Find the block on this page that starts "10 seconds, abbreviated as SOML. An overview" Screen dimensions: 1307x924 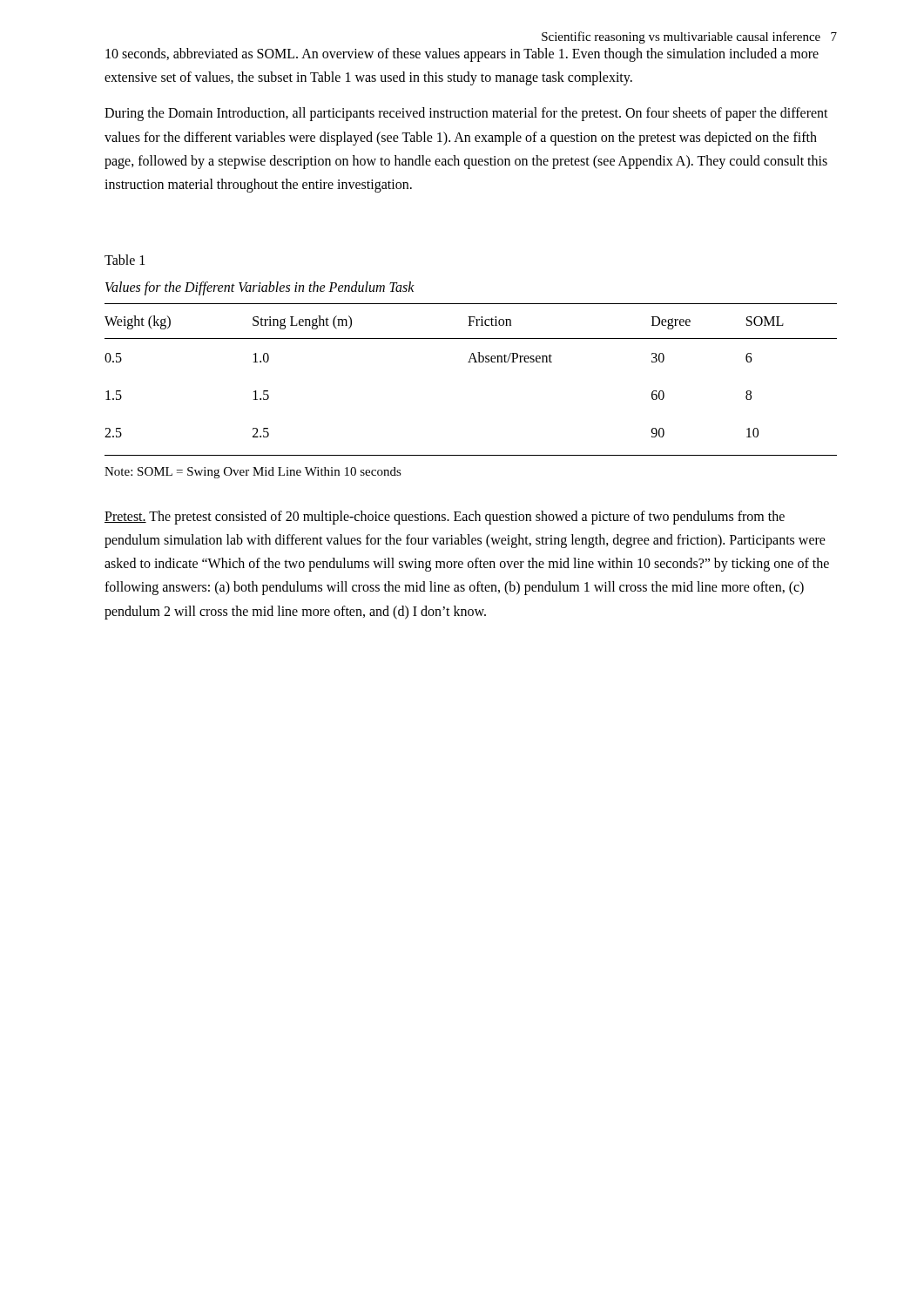[x=471, y=65]
